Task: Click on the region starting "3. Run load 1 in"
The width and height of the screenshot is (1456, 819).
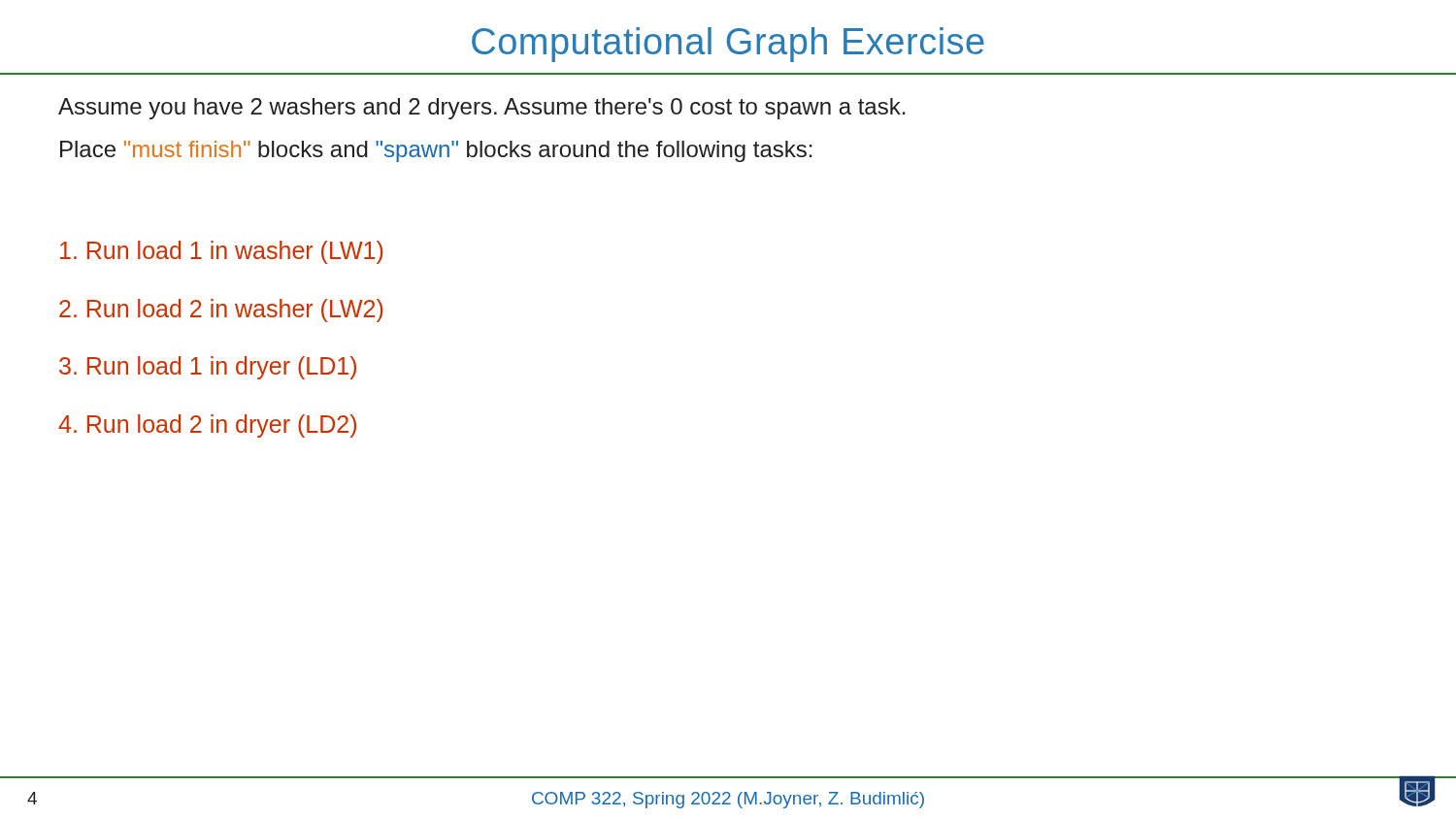Action: click(x=208, y=366)
